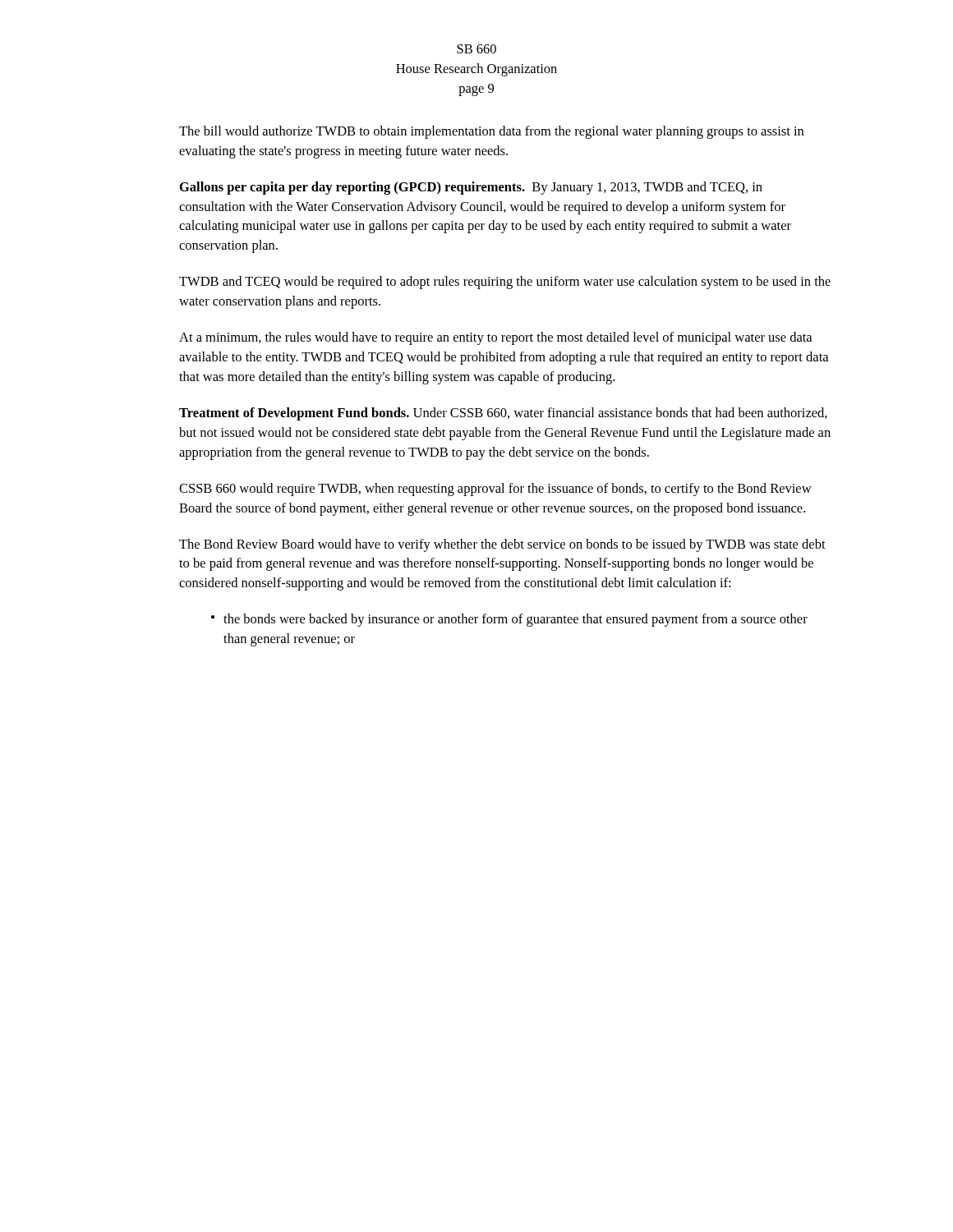Locate the block starting "The Bond Review Board would have to verify"
Viewport: 953px width, 1232px height.
click(502, 563)
